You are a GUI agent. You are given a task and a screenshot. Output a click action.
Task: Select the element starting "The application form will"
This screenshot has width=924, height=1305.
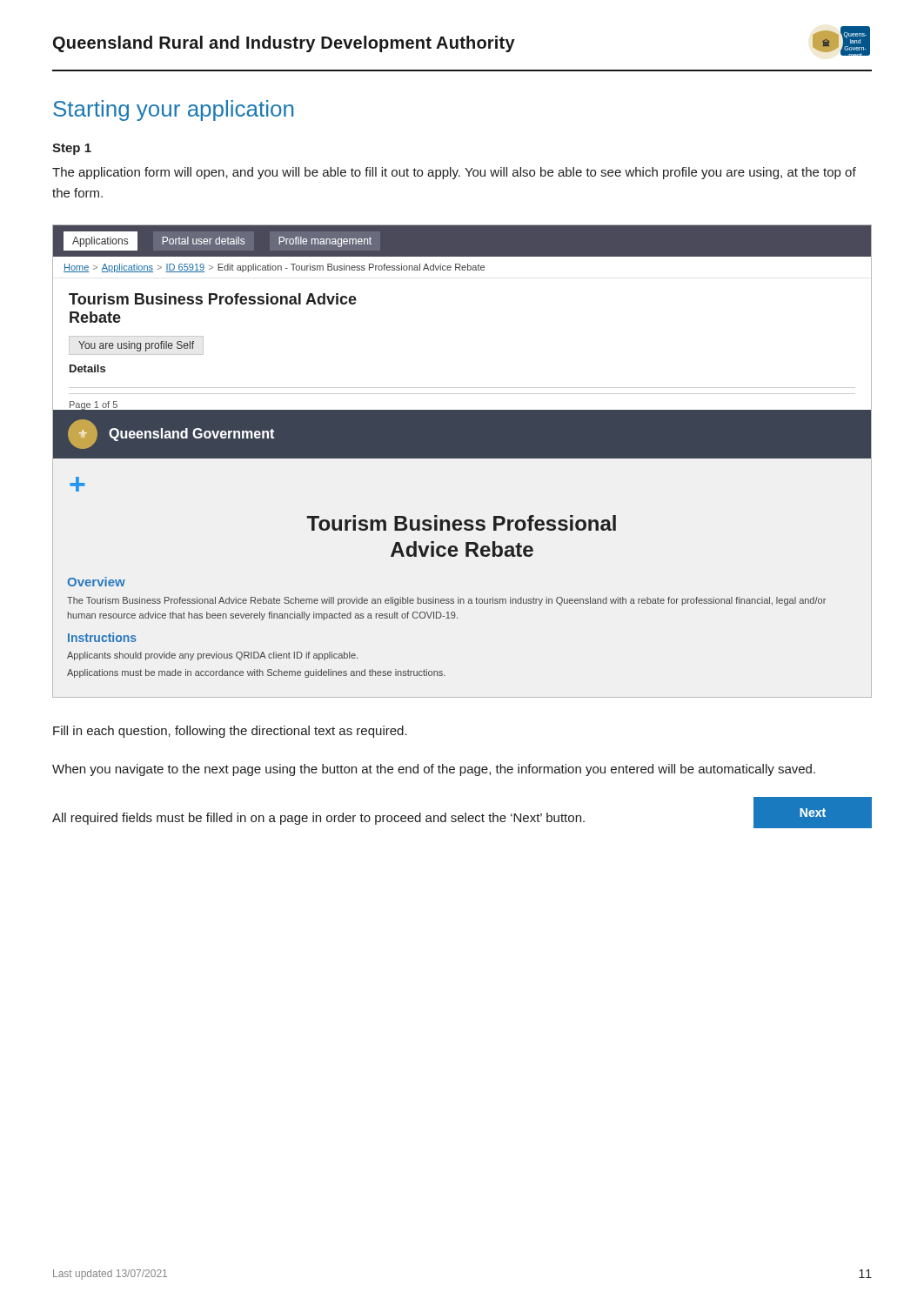pos(454,182)
